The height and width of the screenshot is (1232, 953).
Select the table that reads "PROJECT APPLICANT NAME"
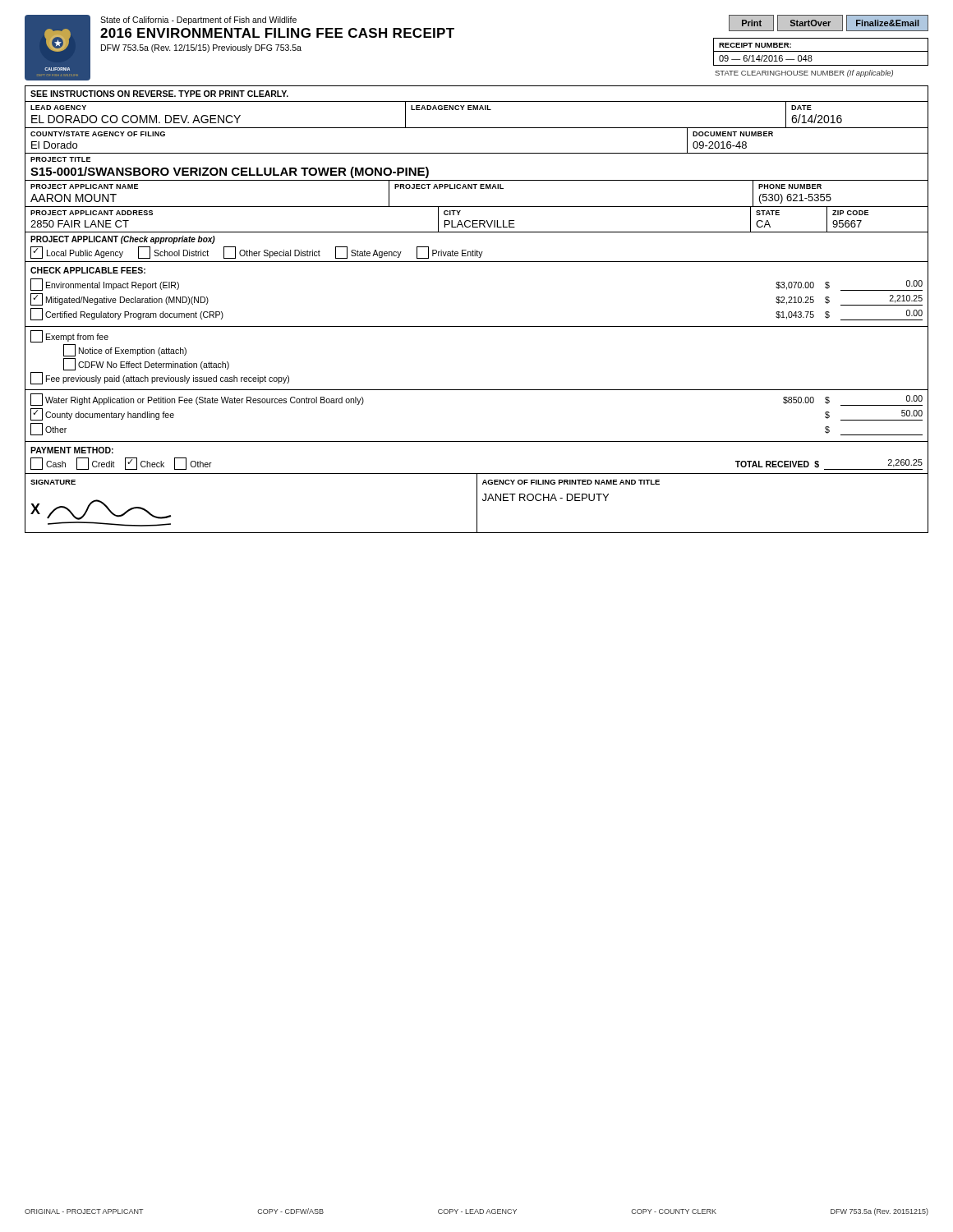click(x=476, y=194)
